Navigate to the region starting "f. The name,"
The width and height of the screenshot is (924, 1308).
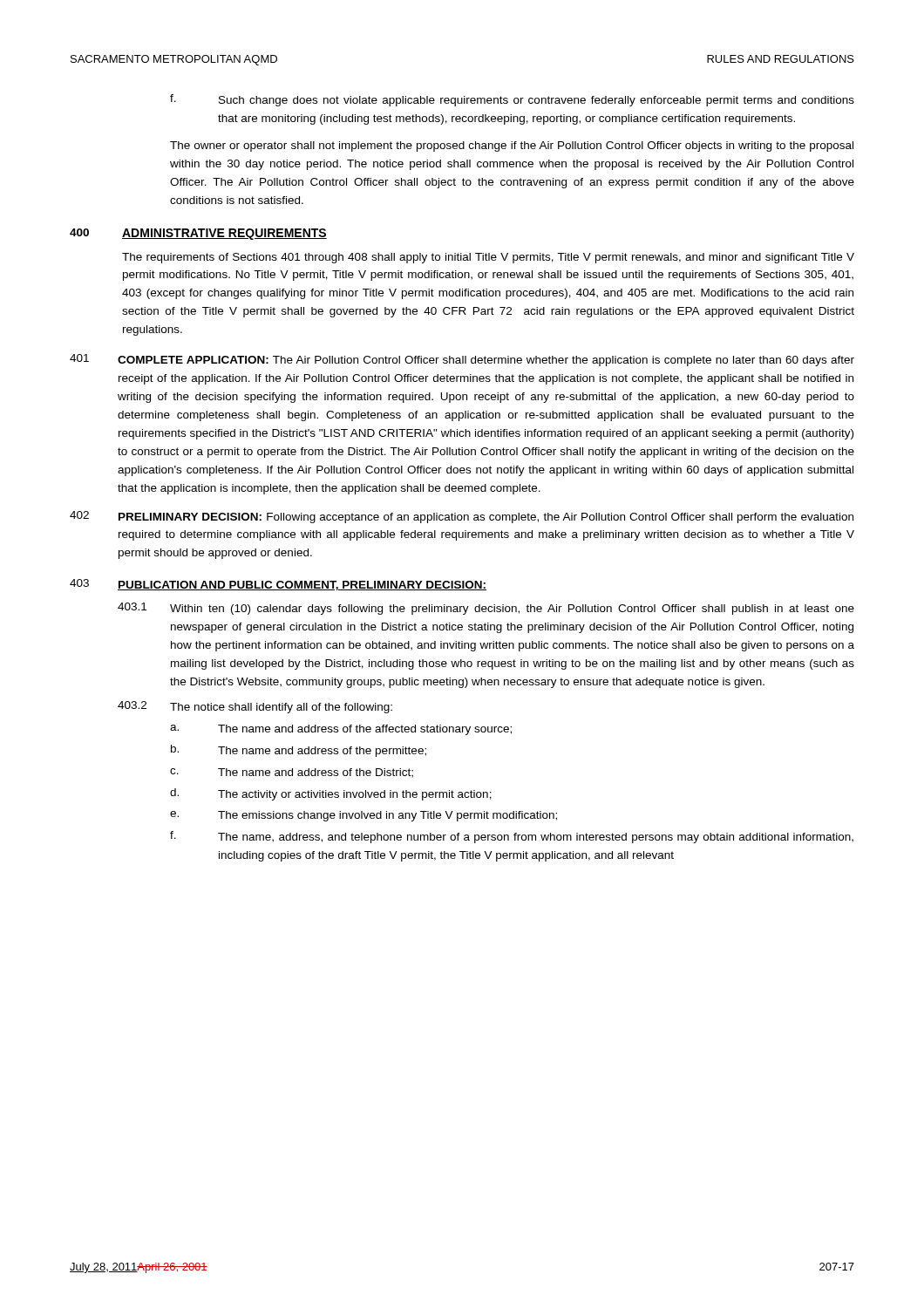512,847
